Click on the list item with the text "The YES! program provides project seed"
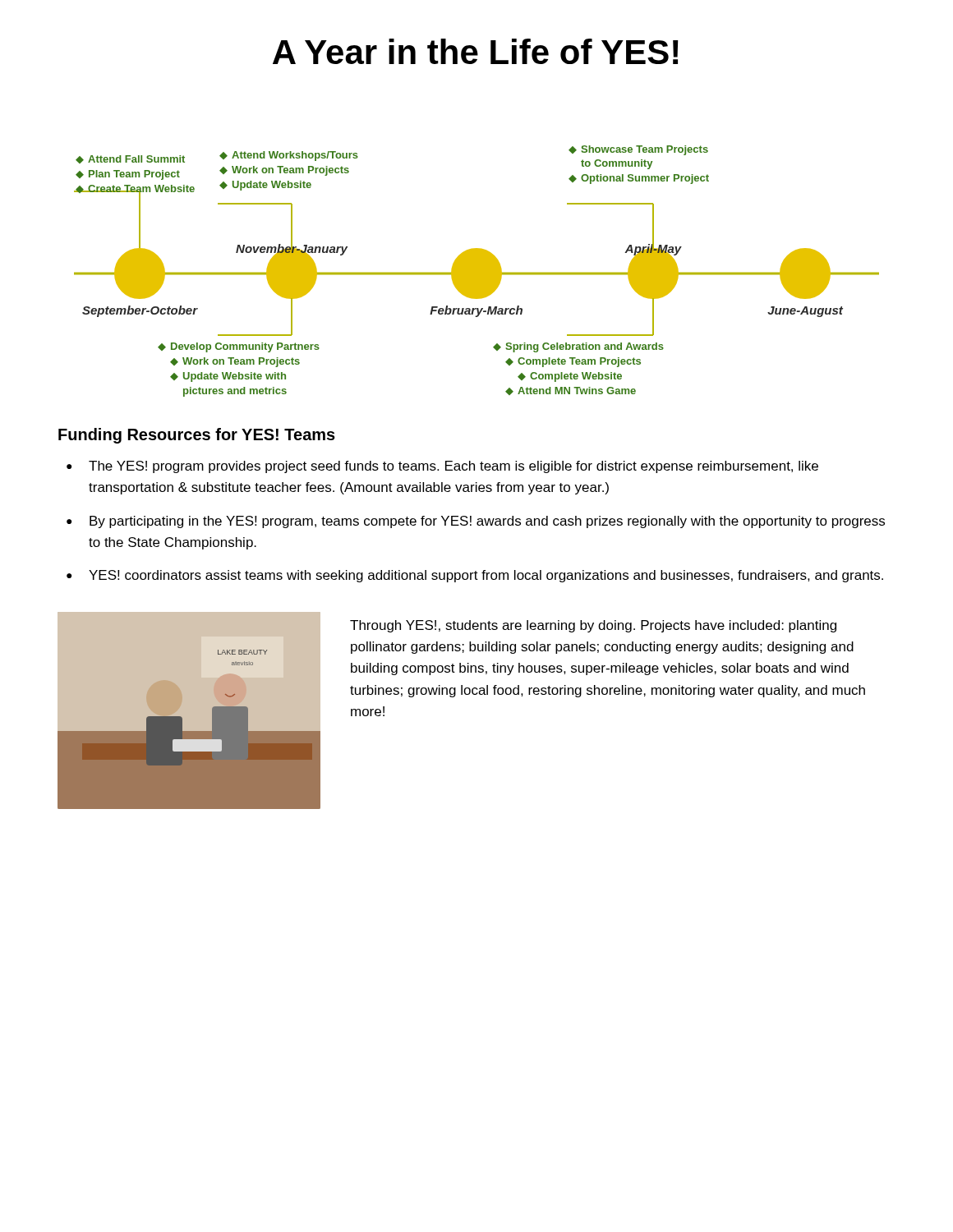 pos(454,477)
